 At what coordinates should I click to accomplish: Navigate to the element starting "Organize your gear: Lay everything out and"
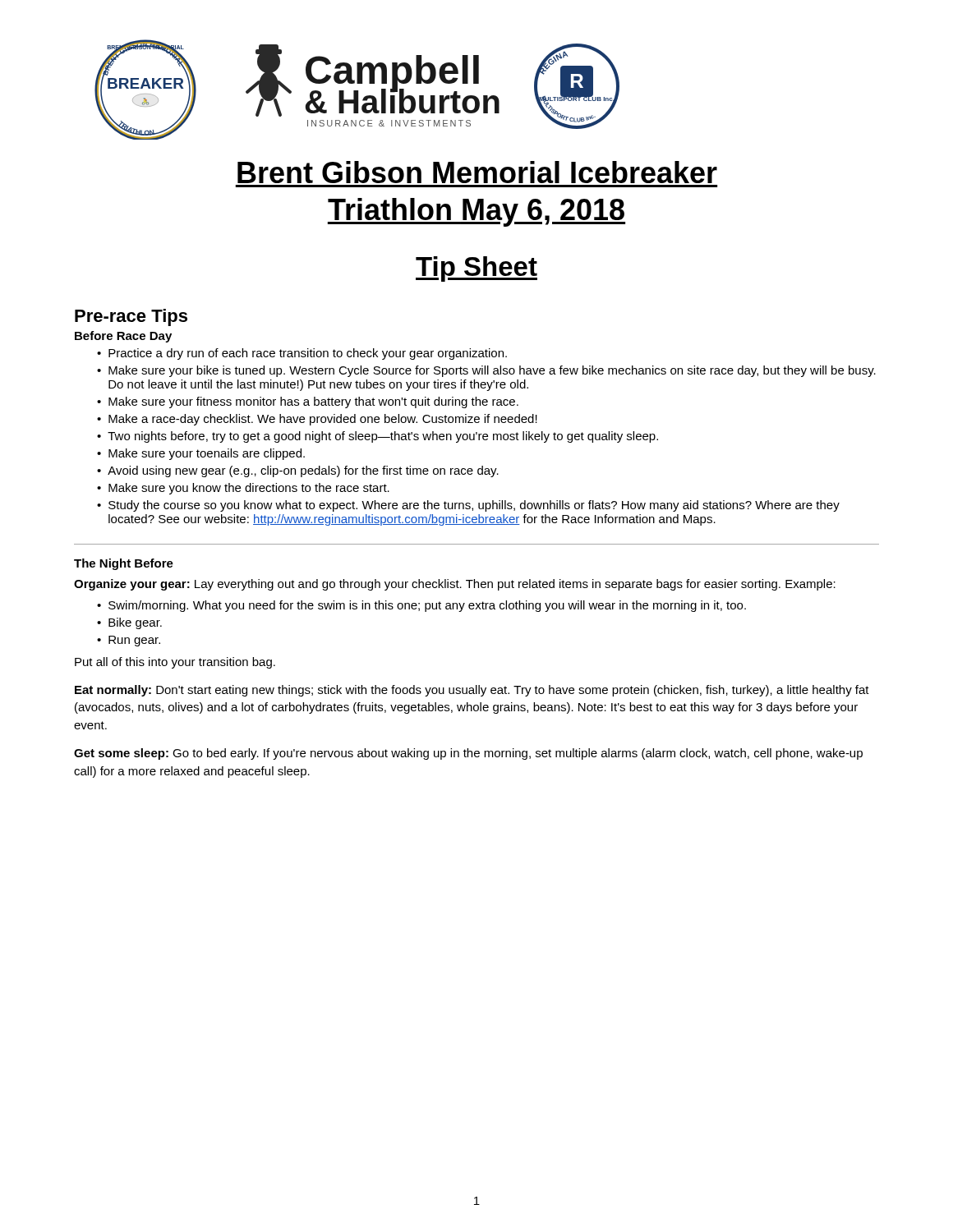455,584
